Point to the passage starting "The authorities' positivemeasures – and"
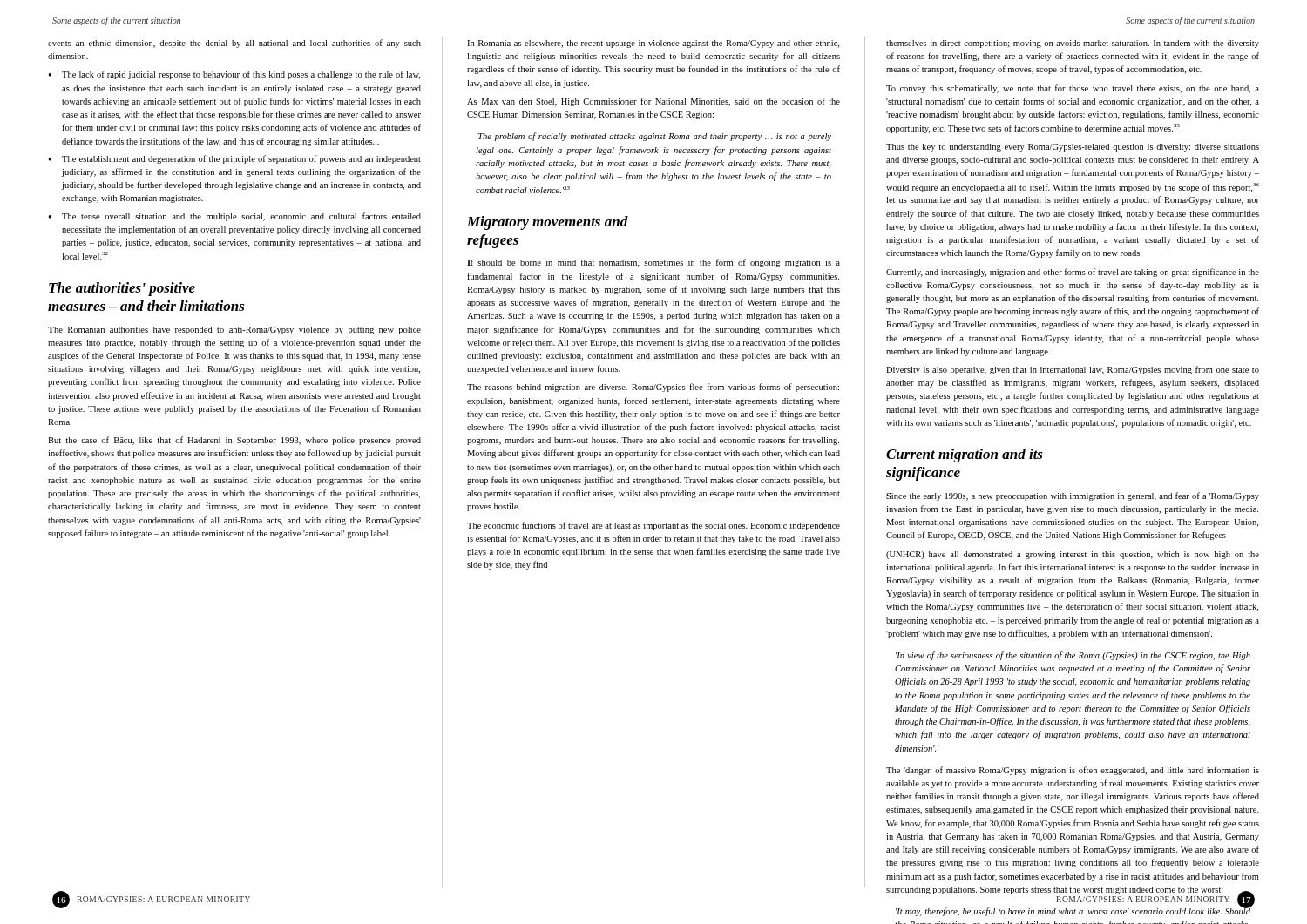This screenshot has width=1307, height=924. point(146,297)
